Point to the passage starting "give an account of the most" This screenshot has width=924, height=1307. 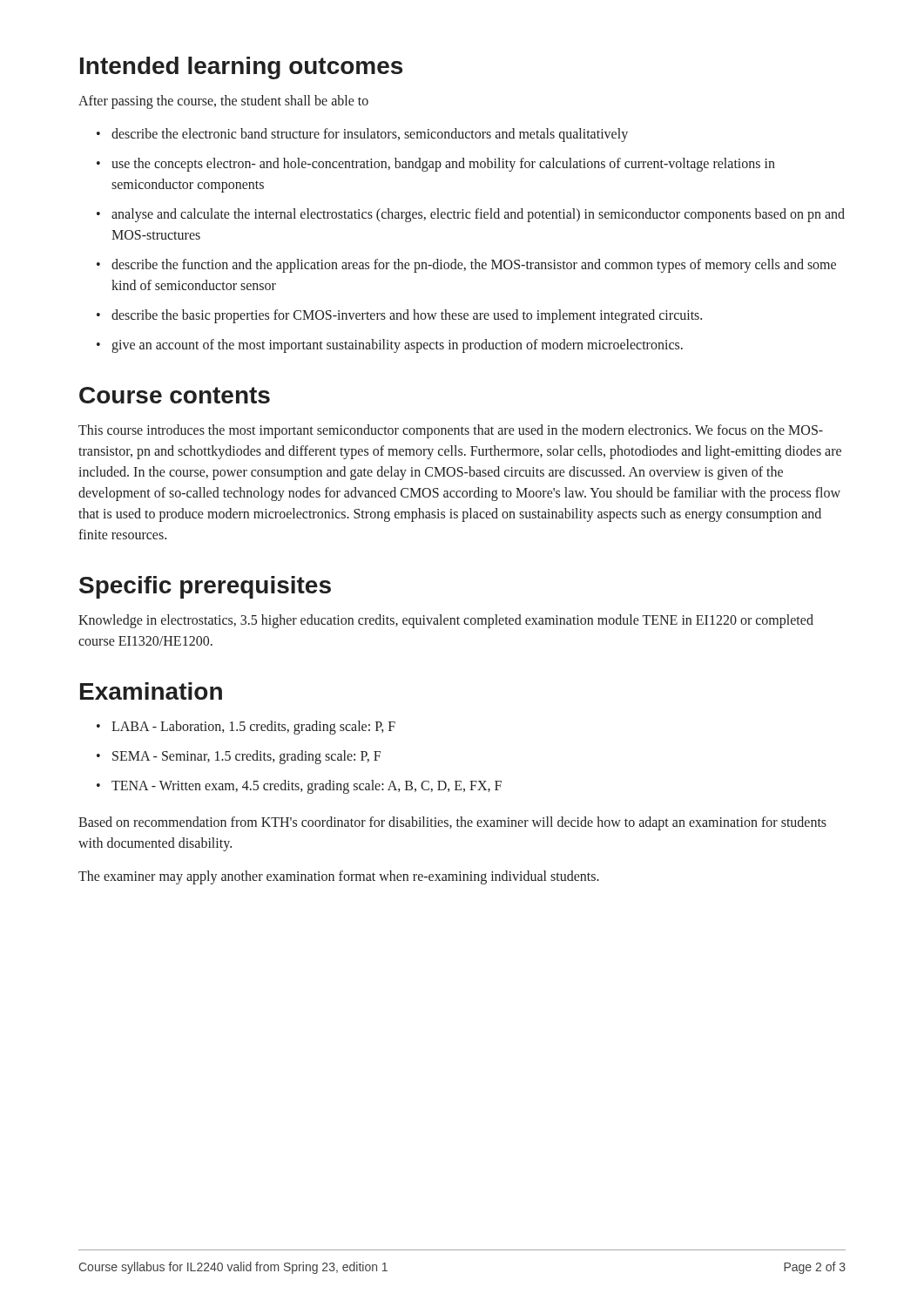click(x=471, y=345)
